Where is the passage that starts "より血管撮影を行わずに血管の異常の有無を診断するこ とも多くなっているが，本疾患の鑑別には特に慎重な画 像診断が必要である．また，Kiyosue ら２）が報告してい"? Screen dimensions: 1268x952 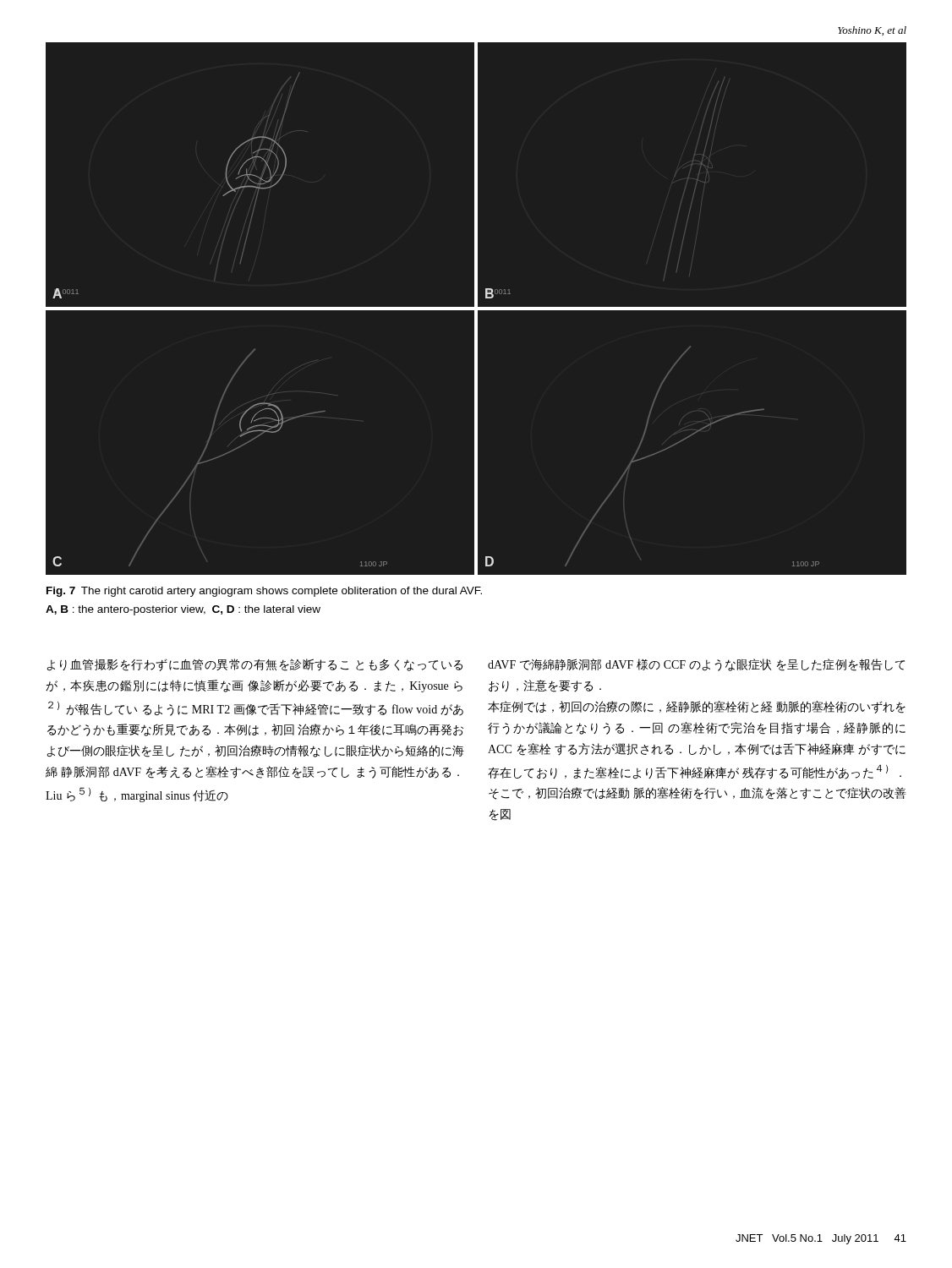point(255,731)
